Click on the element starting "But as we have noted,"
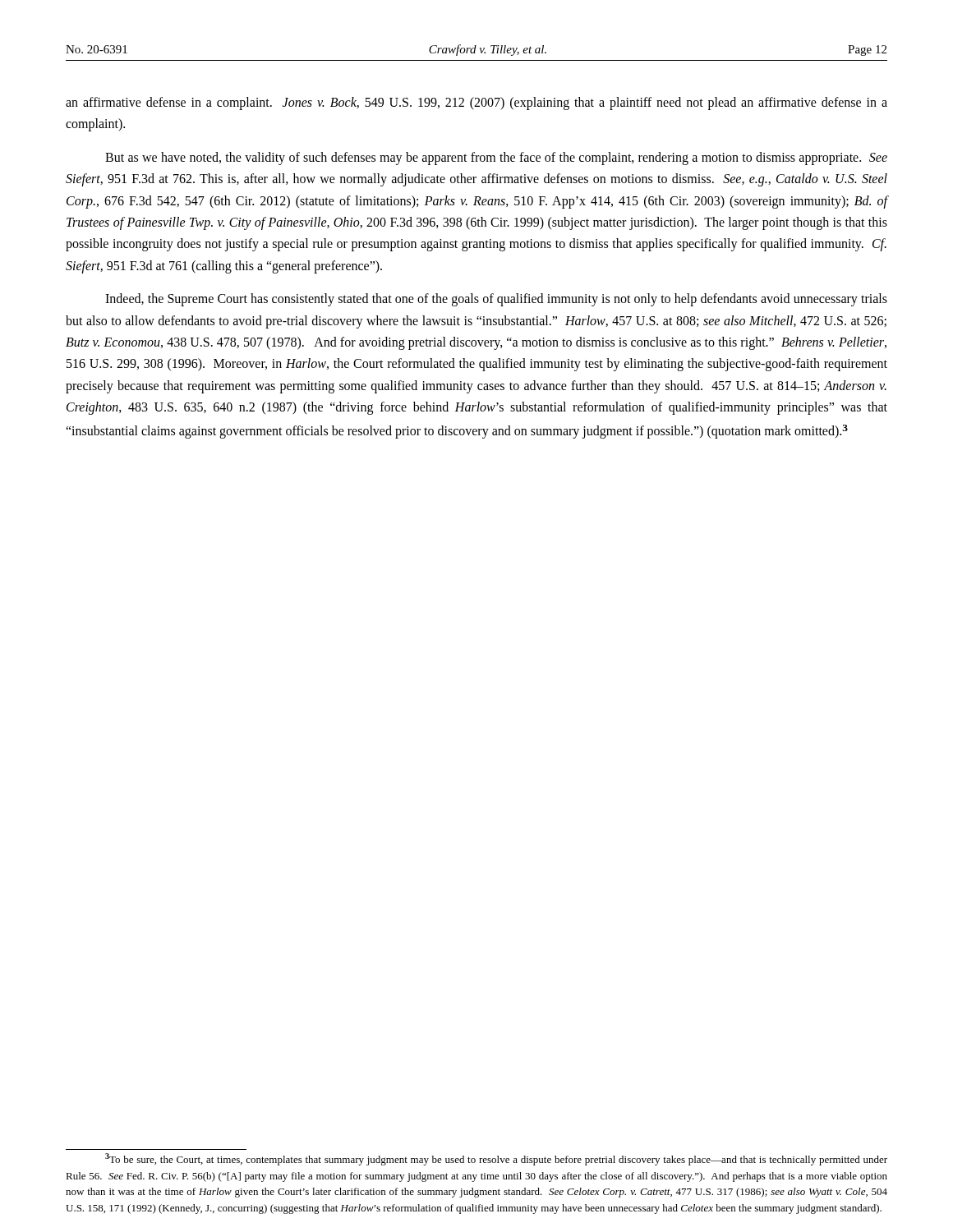The height and width of the screenshot is (1232, 953). click(476, 212)
